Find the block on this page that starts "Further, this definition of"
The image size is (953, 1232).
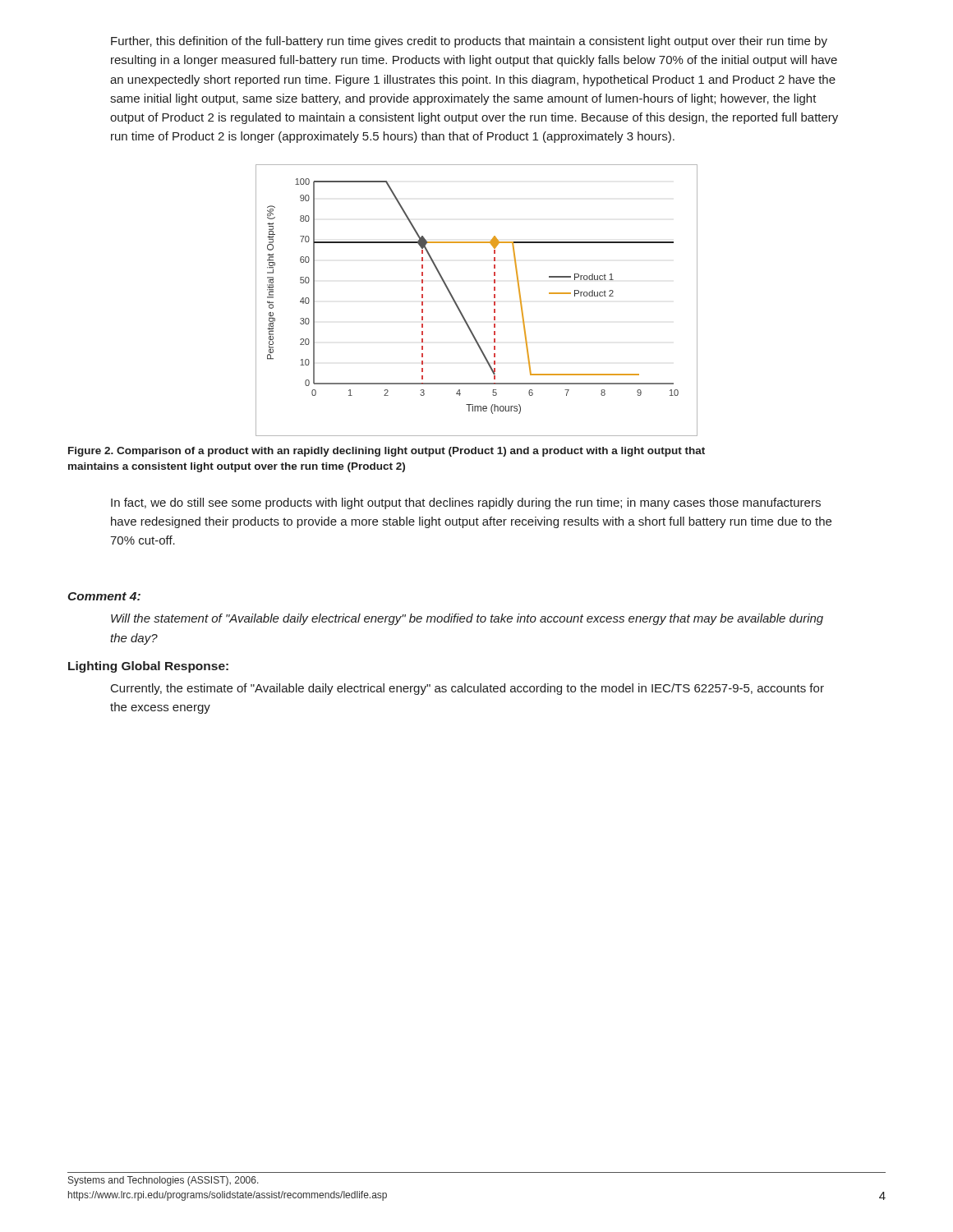[474, 88]
